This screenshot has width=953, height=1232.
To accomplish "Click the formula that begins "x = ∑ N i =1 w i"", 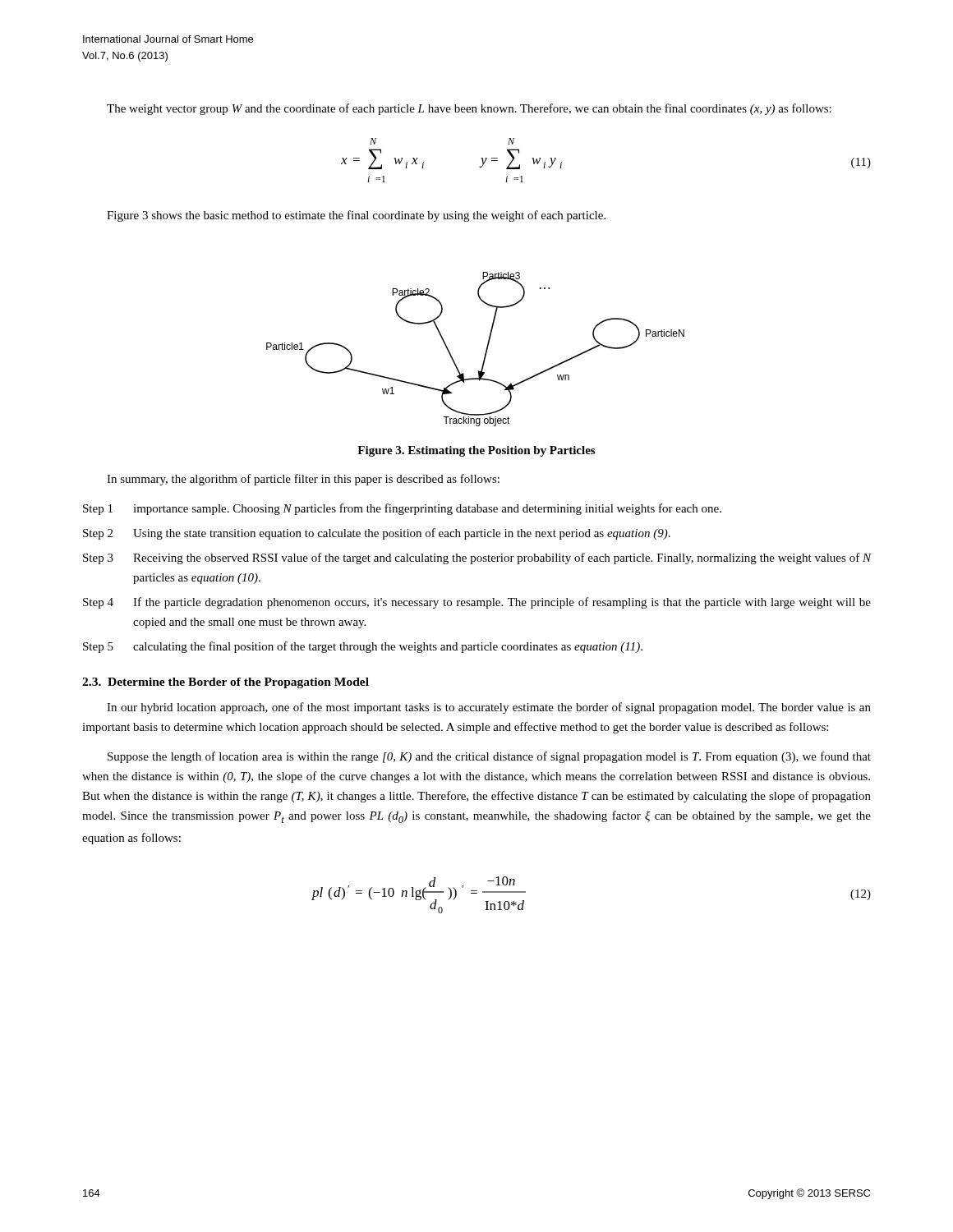I will [476, 162].
